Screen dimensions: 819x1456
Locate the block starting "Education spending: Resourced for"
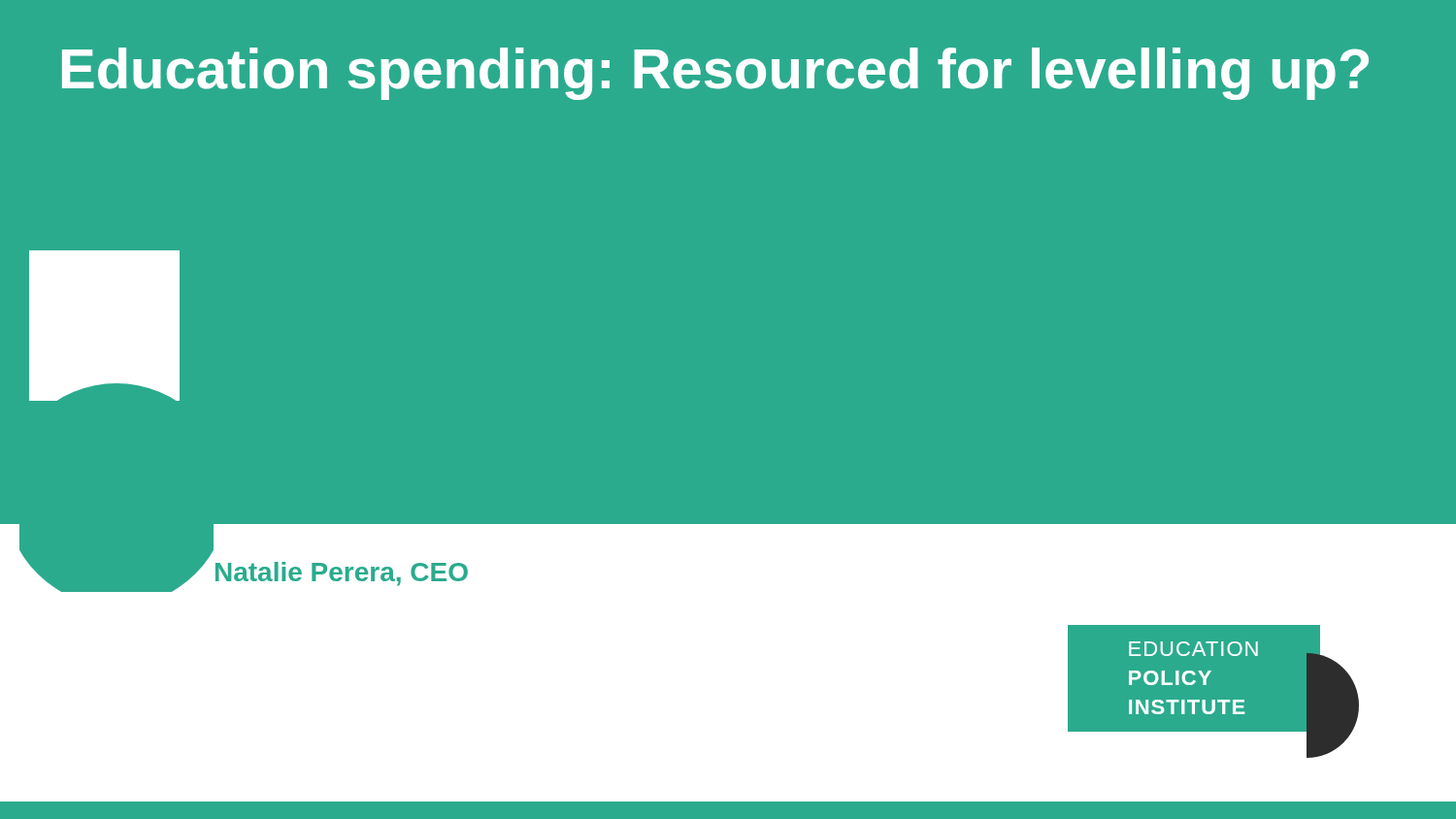[715, 68]
